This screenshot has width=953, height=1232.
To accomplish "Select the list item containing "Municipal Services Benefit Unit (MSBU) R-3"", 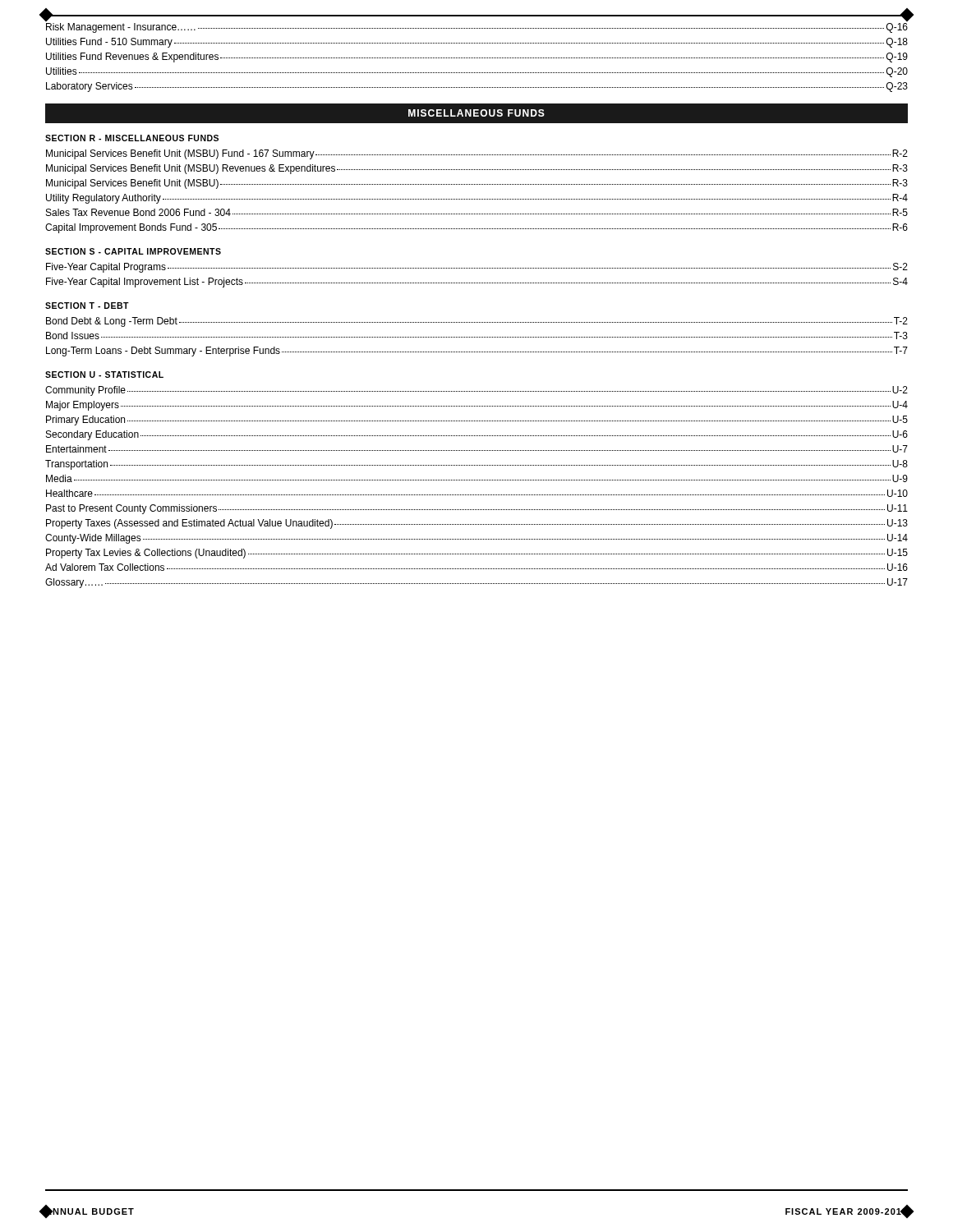I will (x=476, y=182).
